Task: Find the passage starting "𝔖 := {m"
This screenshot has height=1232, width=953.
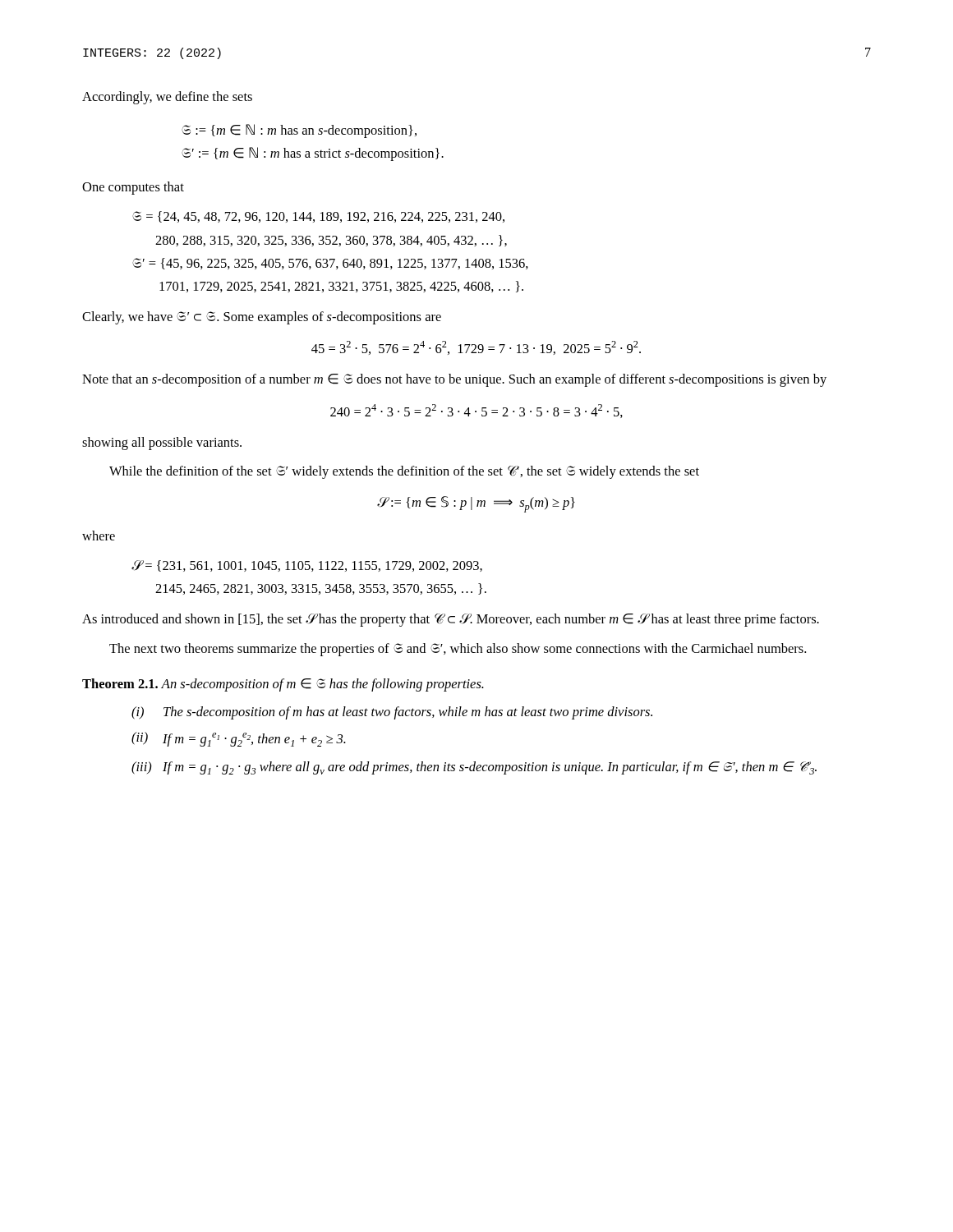Action: [299, 131]
